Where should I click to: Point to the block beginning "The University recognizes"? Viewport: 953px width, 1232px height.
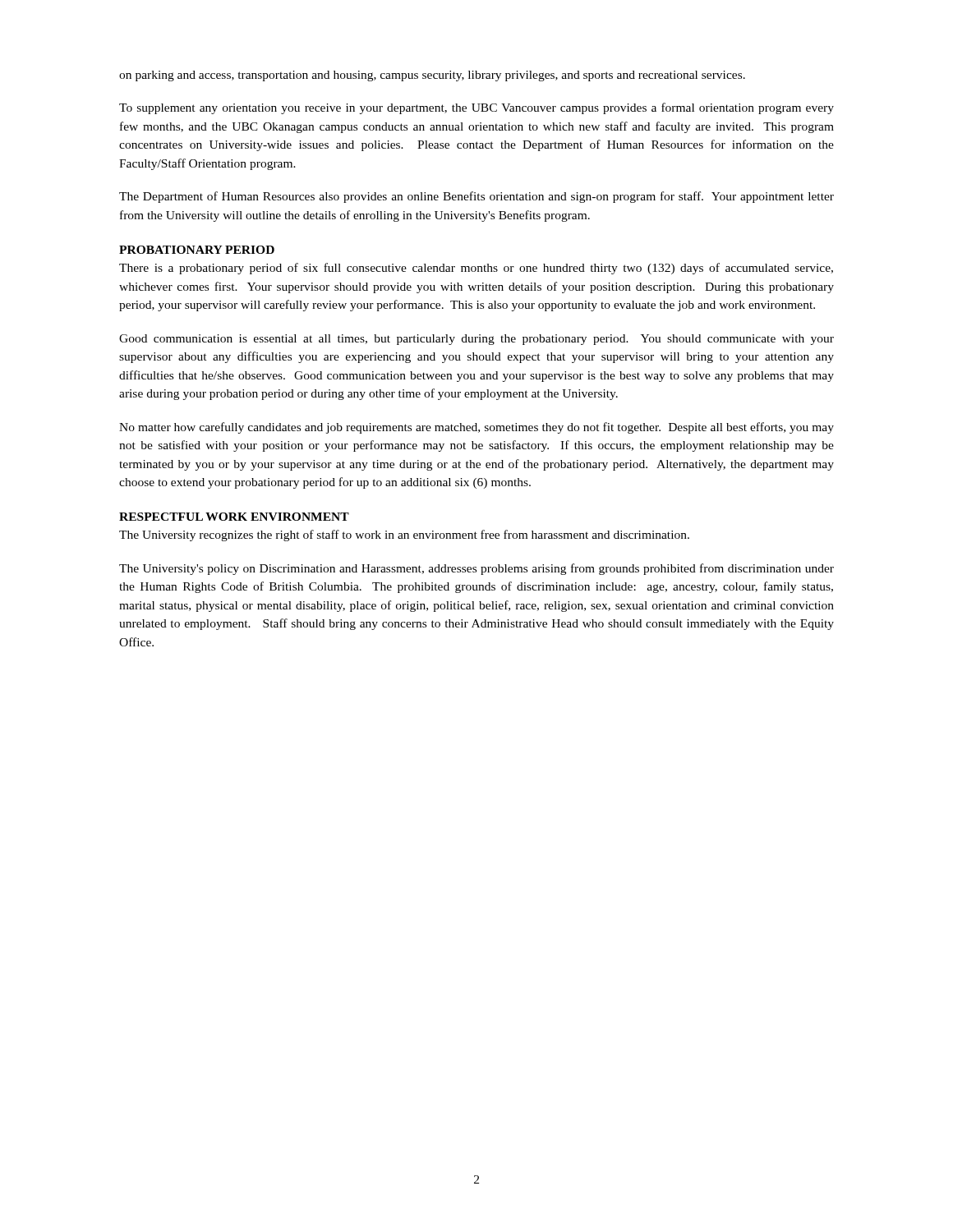coord(405,535)
